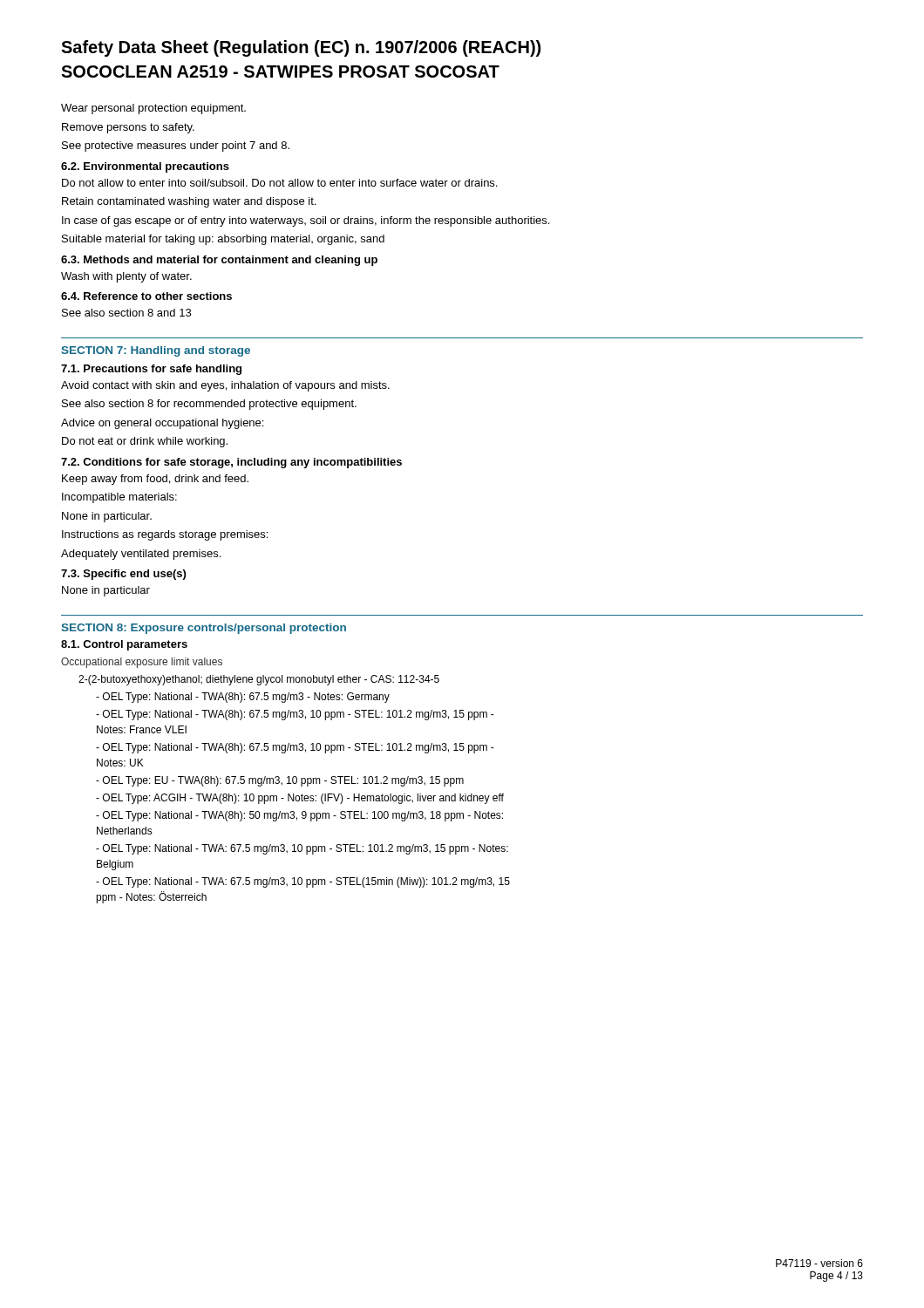Click on the text that says "Remove persons to safety."
The height and width of the screenshot is (1308, 924).
[x=128, y=126]
